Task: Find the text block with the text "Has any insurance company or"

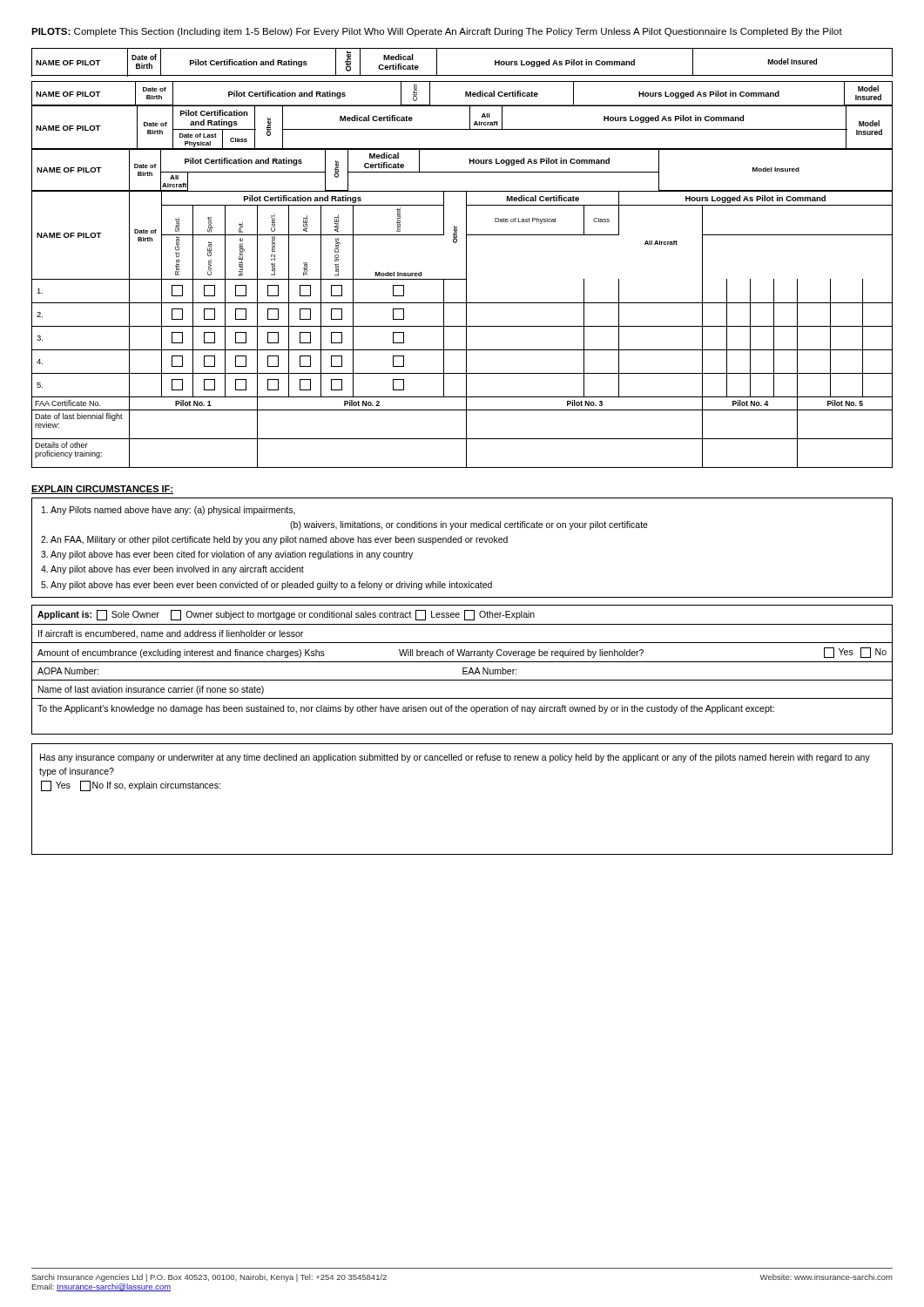Action: coord(455,758)
